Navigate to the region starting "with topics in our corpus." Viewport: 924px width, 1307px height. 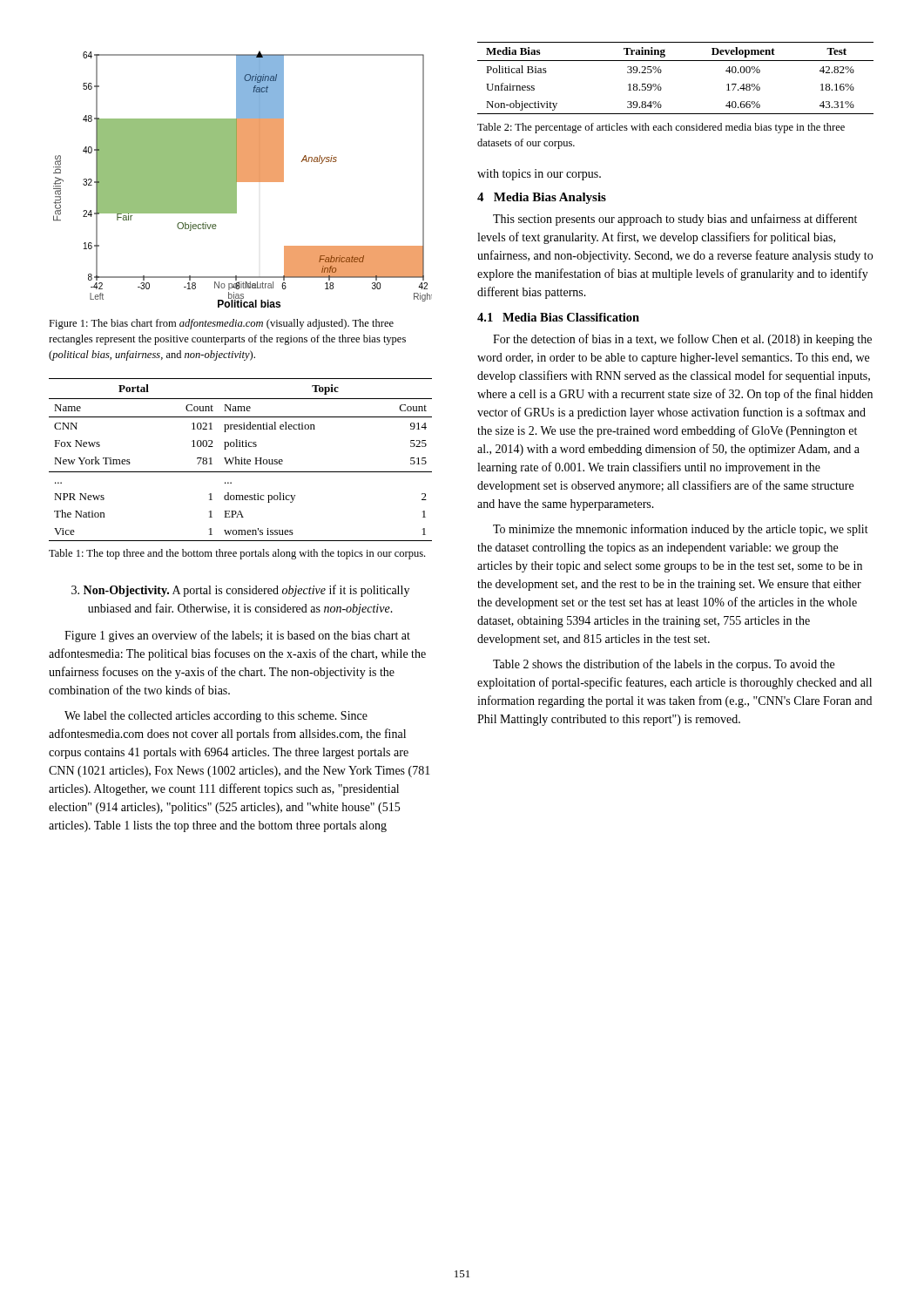point(539,174)
